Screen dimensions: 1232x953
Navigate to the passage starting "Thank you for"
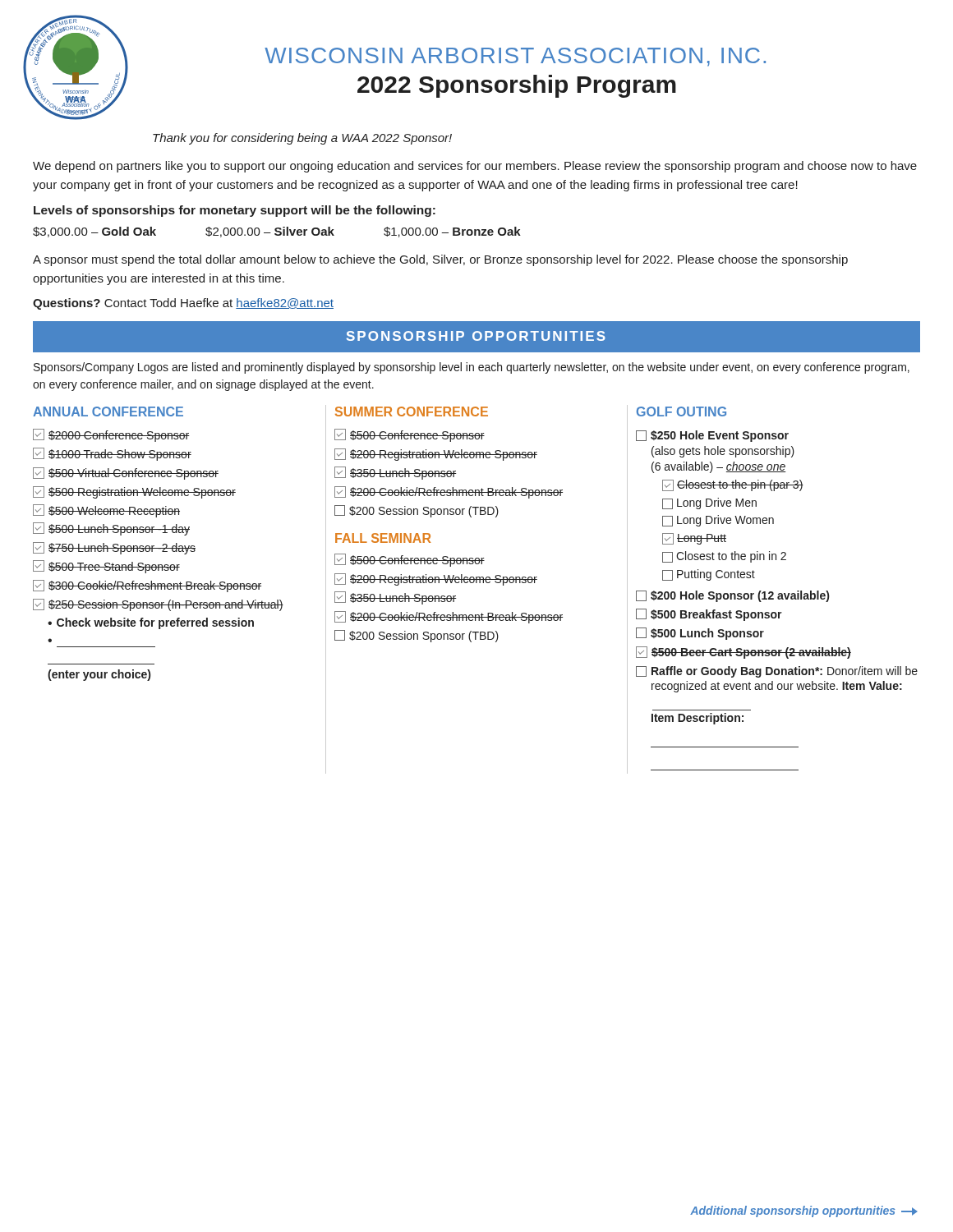click(x=302, y=138)
